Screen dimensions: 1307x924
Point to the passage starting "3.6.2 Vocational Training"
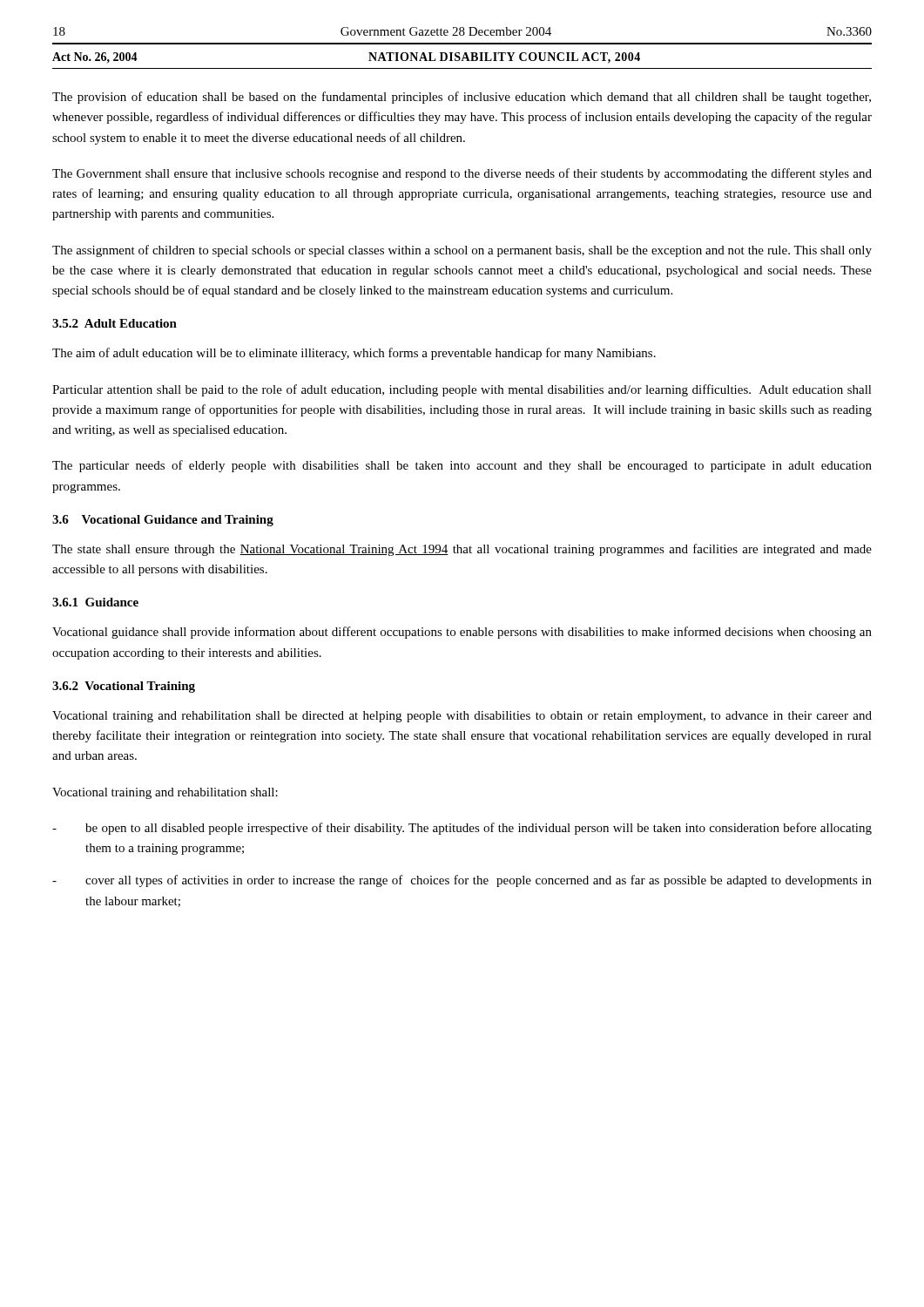click(x=124, y=686)
